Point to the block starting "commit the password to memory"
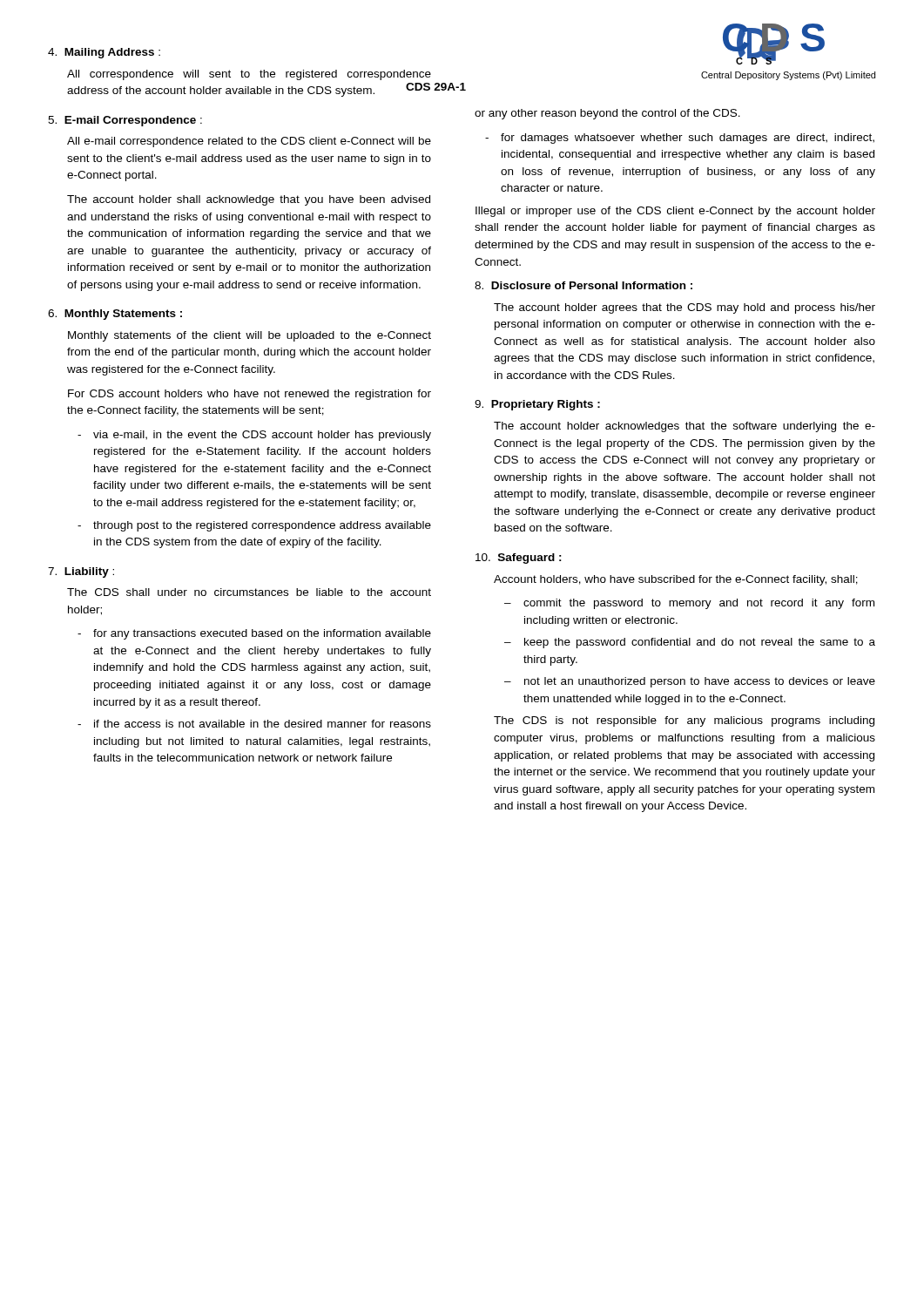Screen dimensions: 1307x924 point(699,611)
